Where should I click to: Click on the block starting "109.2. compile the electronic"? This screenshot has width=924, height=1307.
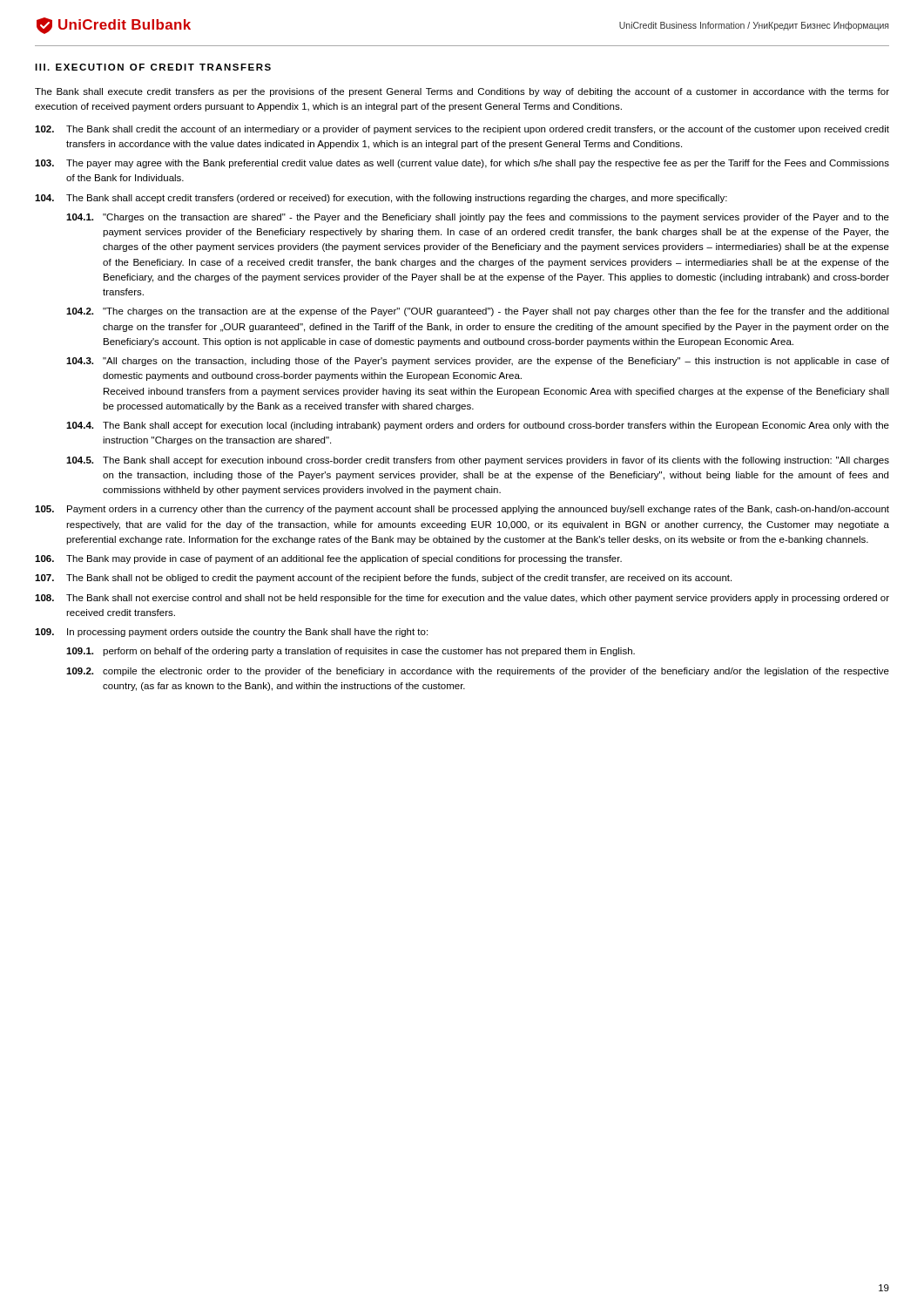click(478, 679)
